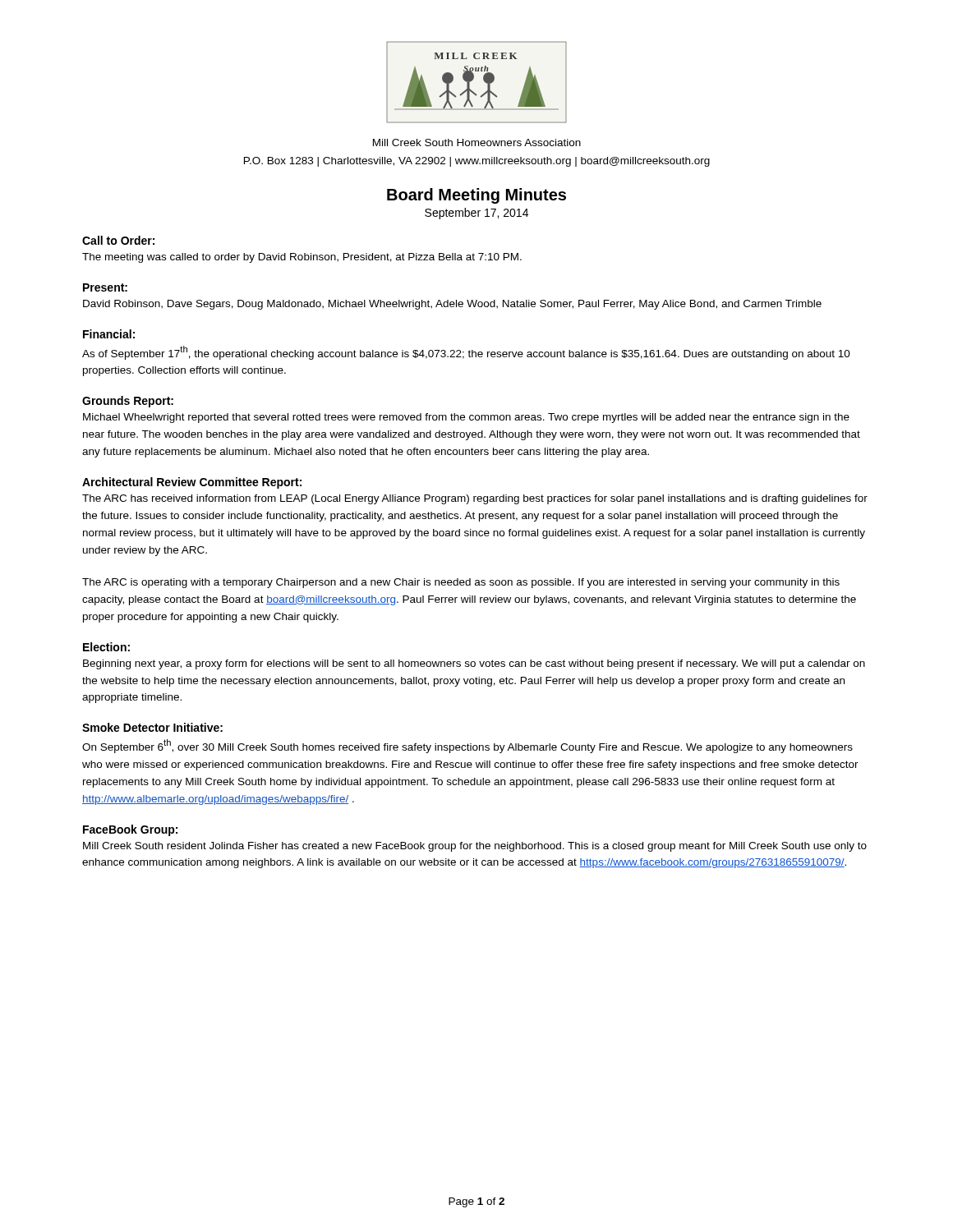953x1232 pixels.
Task: Point to "FaceBook Group:"
Action: pyautogui.click(x=130, y=829)
